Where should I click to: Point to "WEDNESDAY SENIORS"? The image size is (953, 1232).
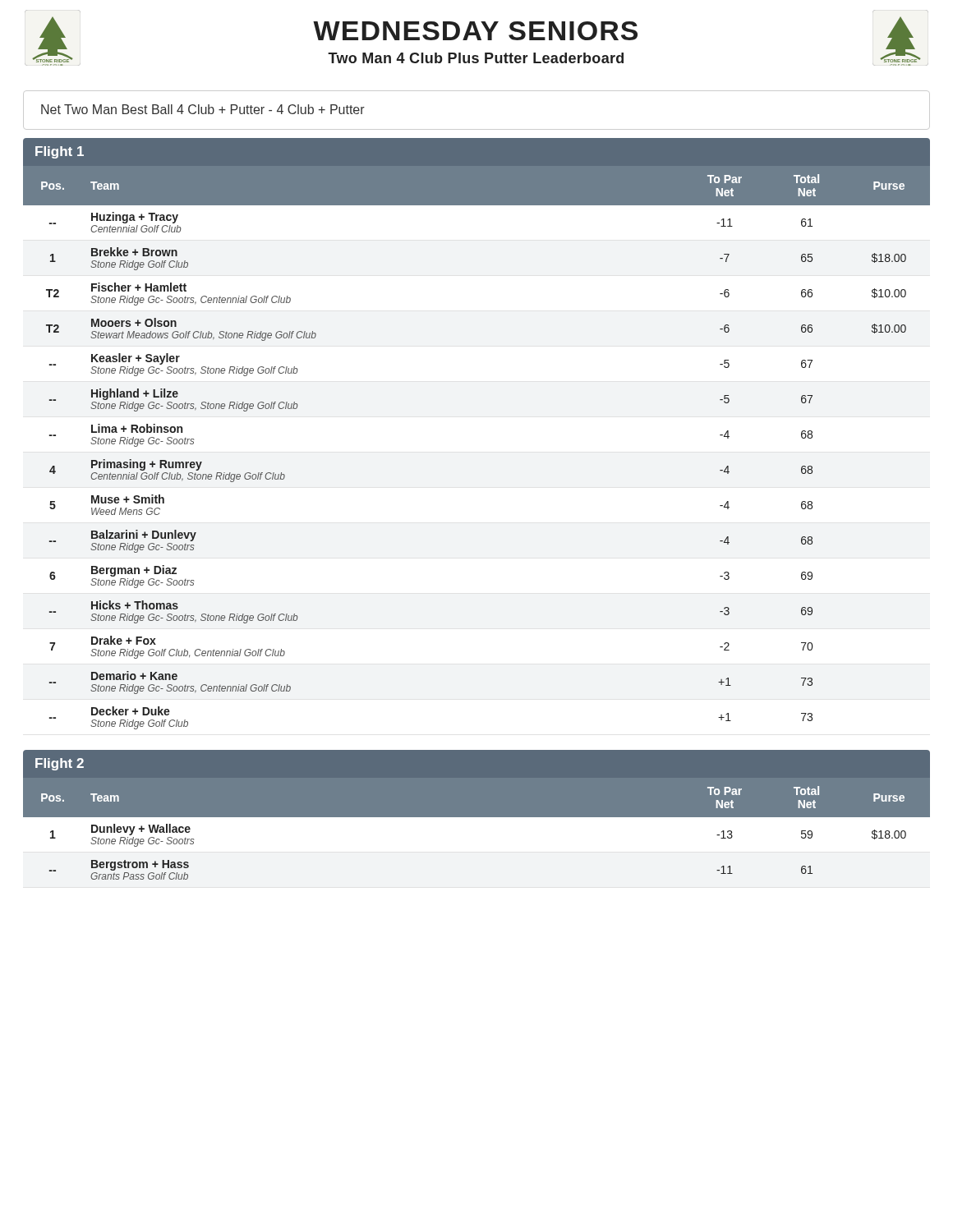pos(476,31)
